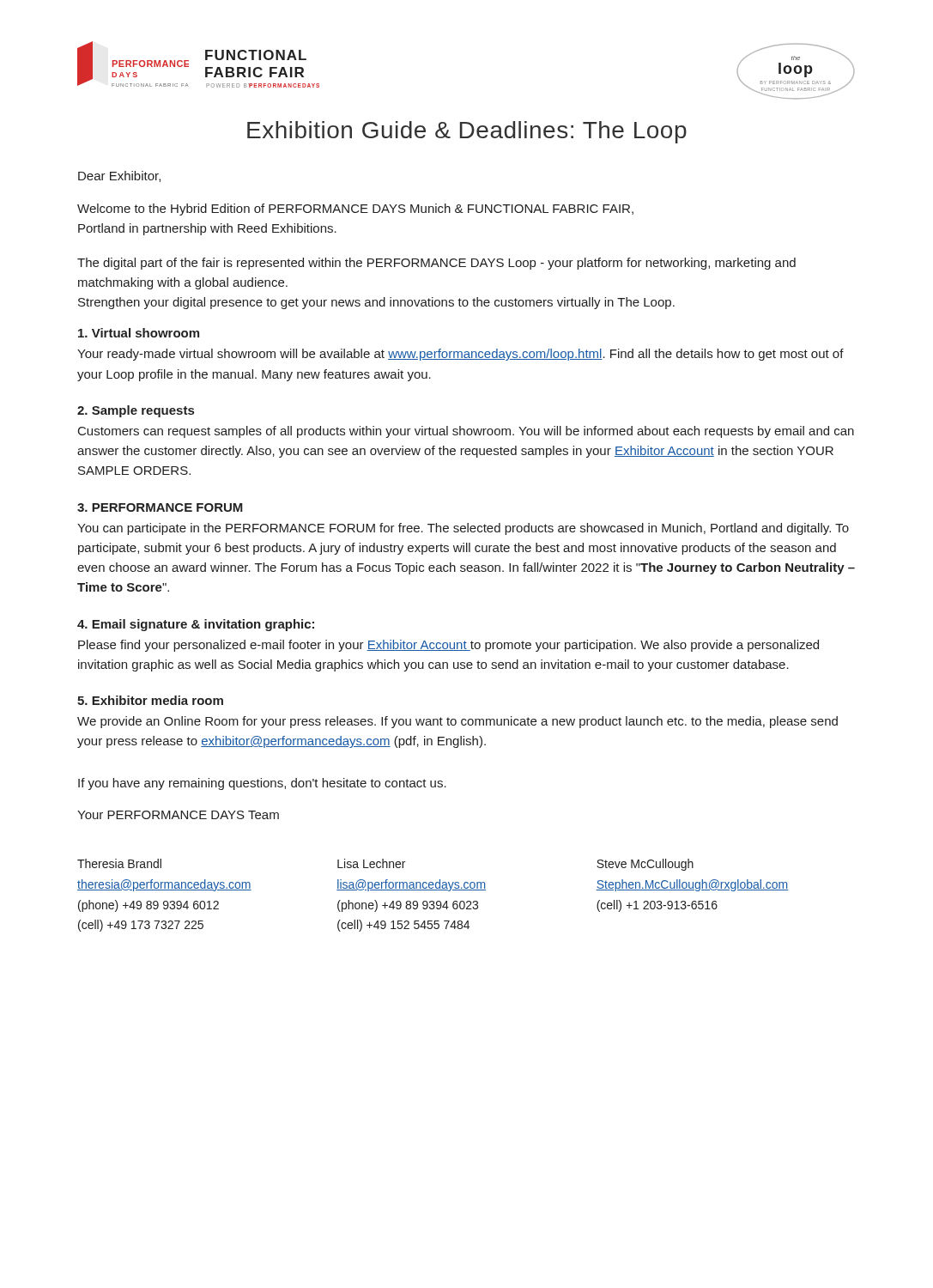The width and height of the screenshot is (933, 1288).
Task: Point to the text starting "Steve McCullough Stephen.McCullough@rxglobal.com (cell) +1 203-913-6516"
Action: pos(692,884)
